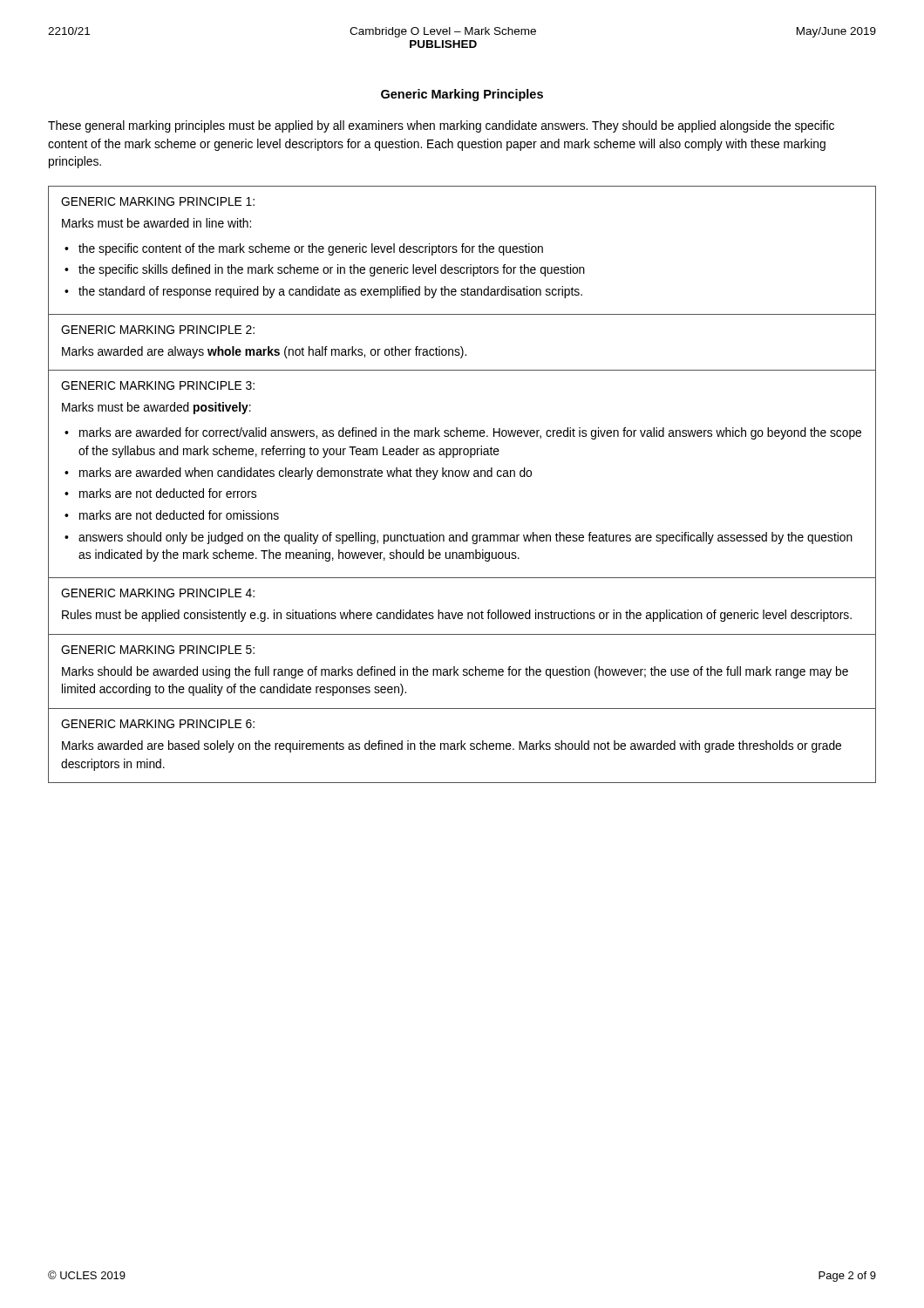Screen dimensions: 1308x924
Task: Where does it say "marks are not deducted for omissions"?
Action: tap(179, 516)
